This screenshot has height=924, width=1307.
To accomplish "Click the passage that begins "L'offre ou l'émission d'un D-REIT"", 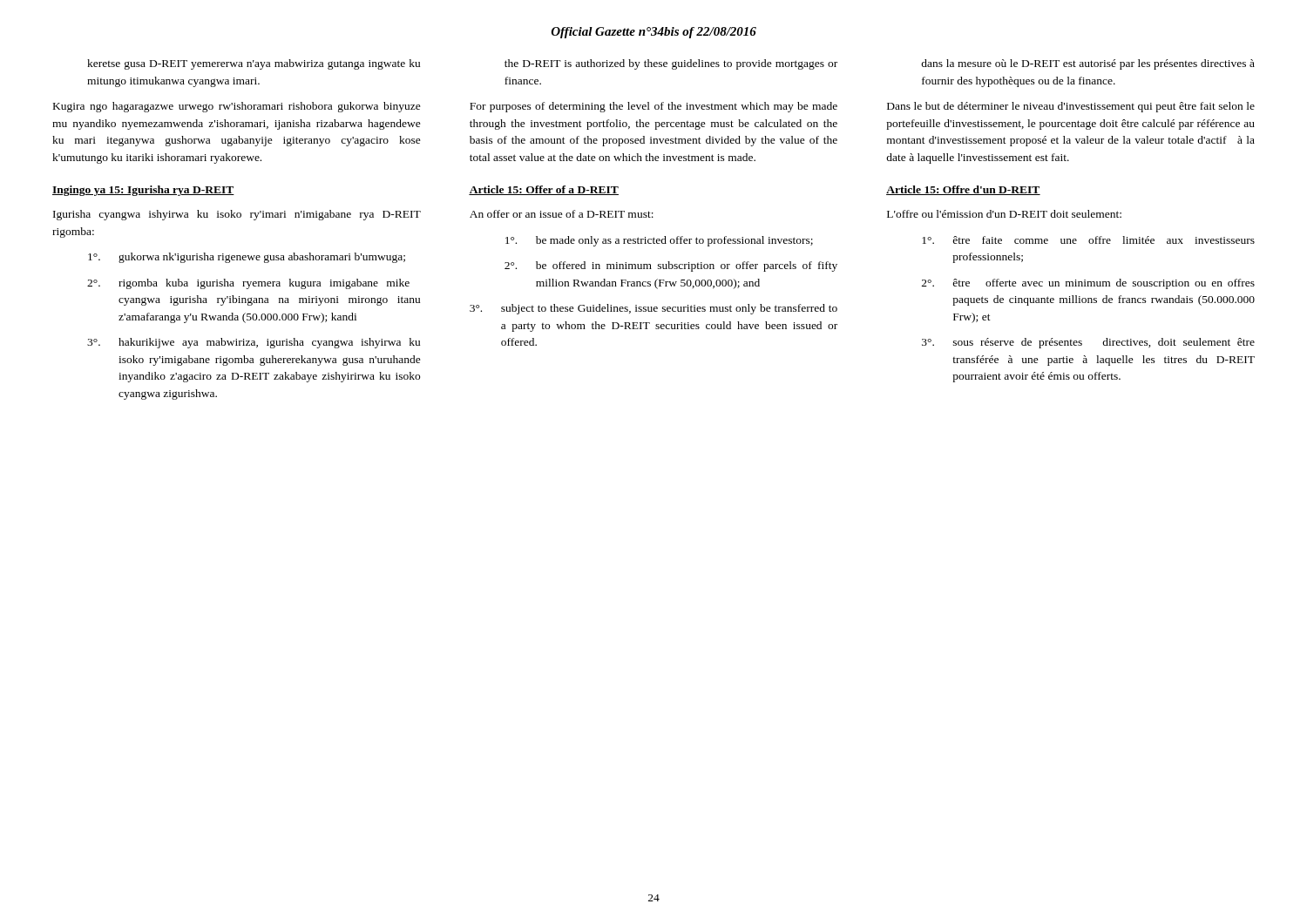I will pos(1004,214).
